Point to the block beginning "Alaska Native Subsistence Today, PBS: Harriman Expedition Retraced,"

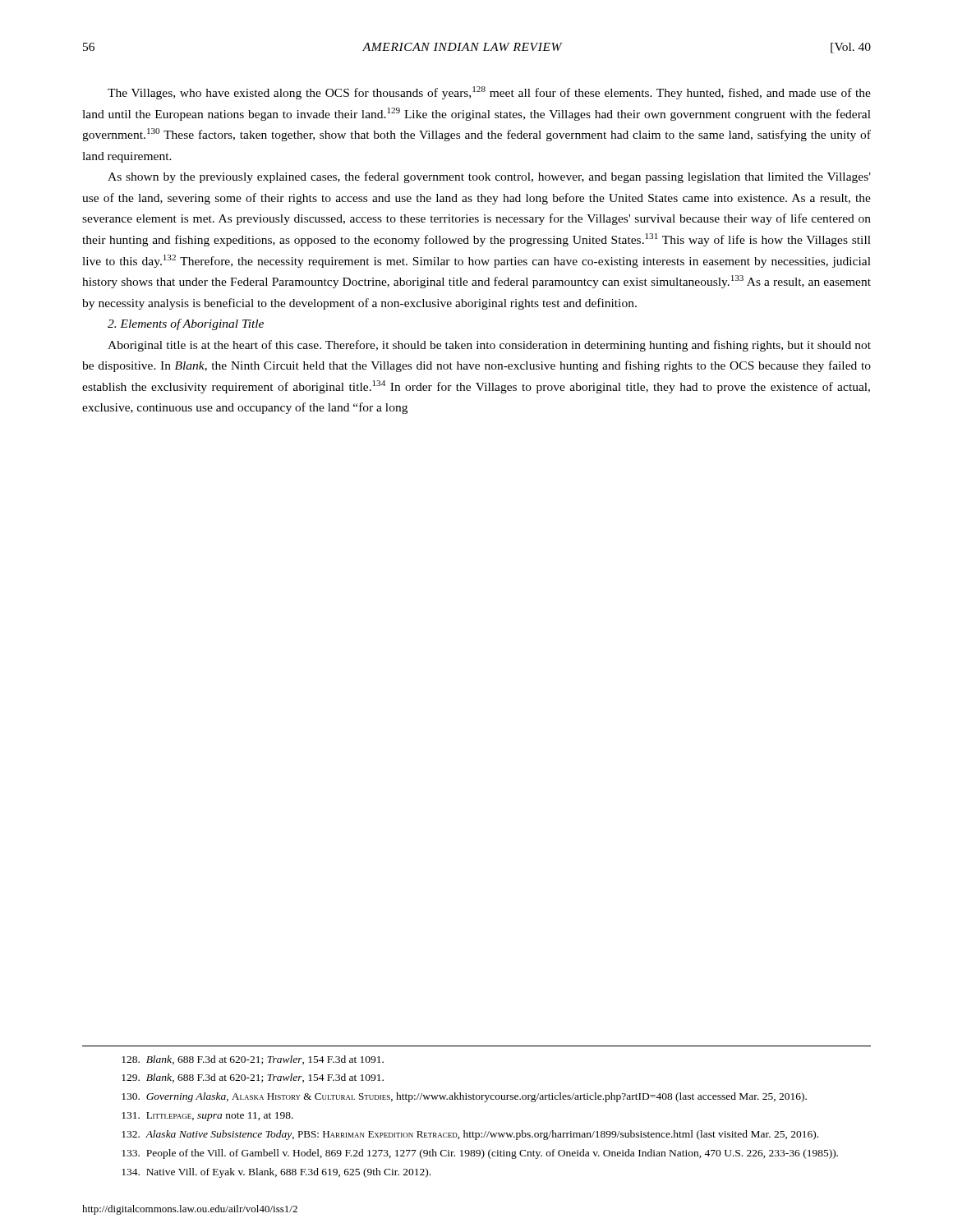coord(476,1135)
